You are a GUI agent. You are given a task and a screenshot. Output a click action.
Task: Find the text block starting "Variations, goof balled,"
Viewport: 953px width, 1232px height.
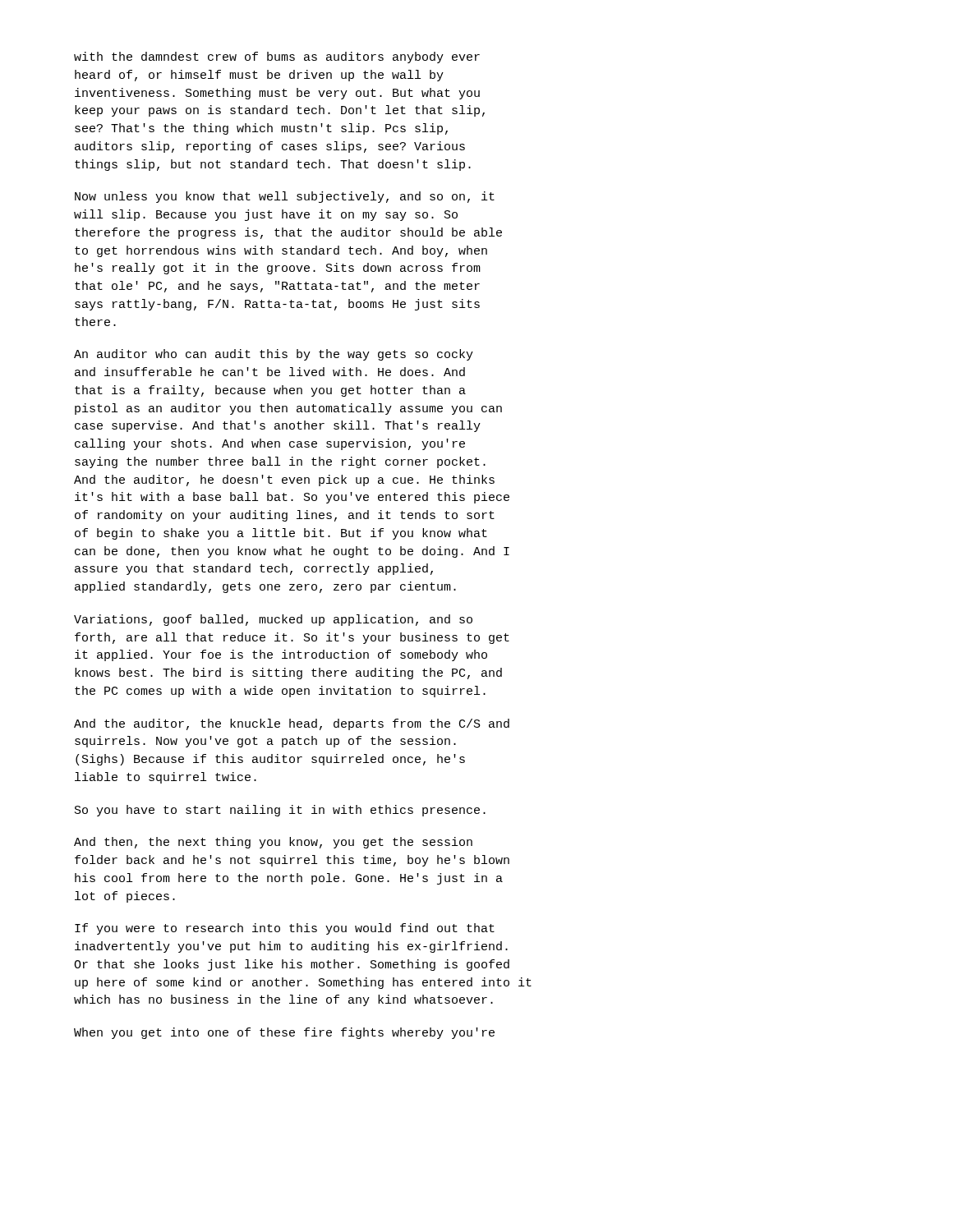[292, 656]
